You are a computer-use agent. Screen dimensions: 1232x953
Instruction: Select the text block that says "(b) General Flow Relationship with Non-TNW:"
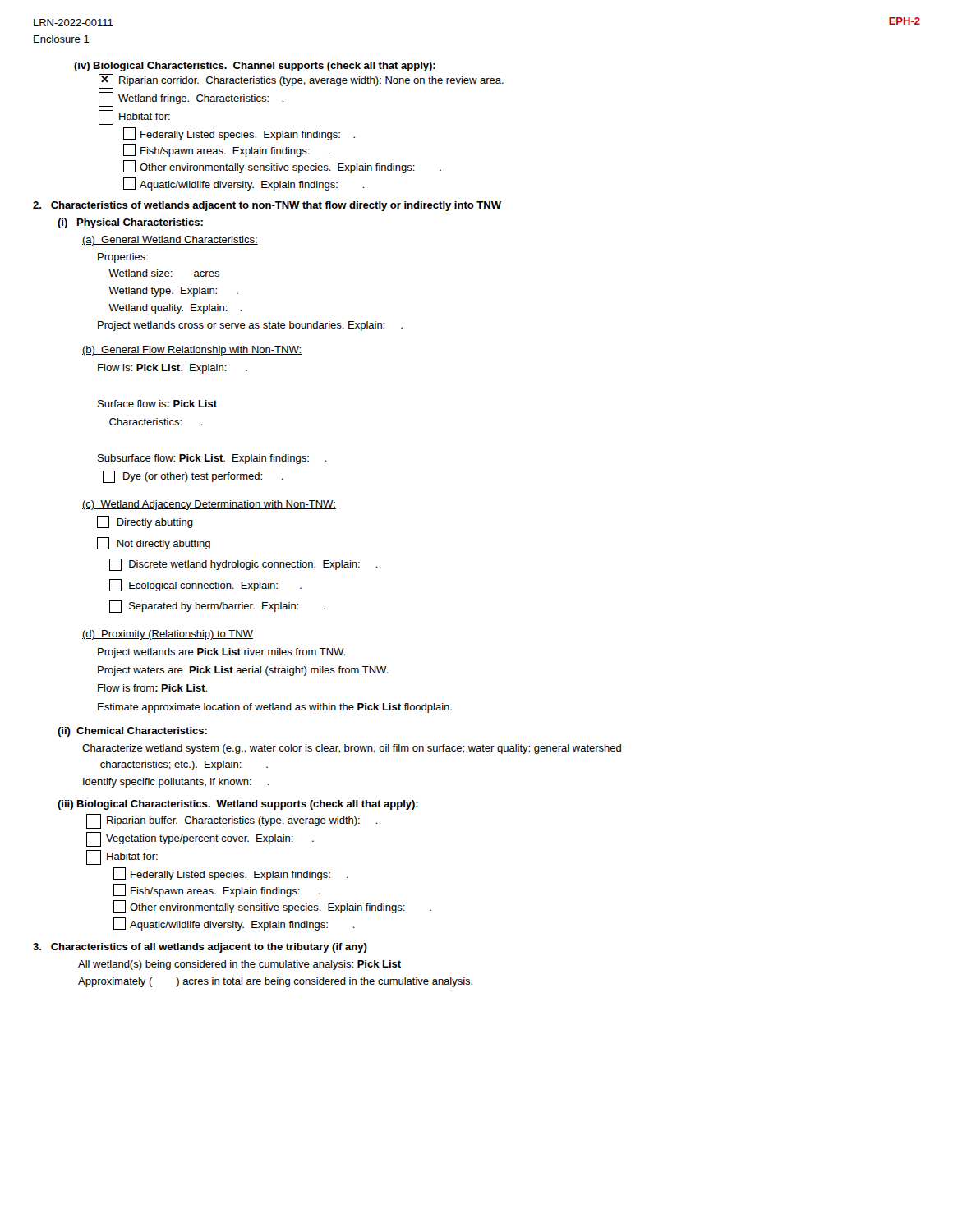pos(205,414)
